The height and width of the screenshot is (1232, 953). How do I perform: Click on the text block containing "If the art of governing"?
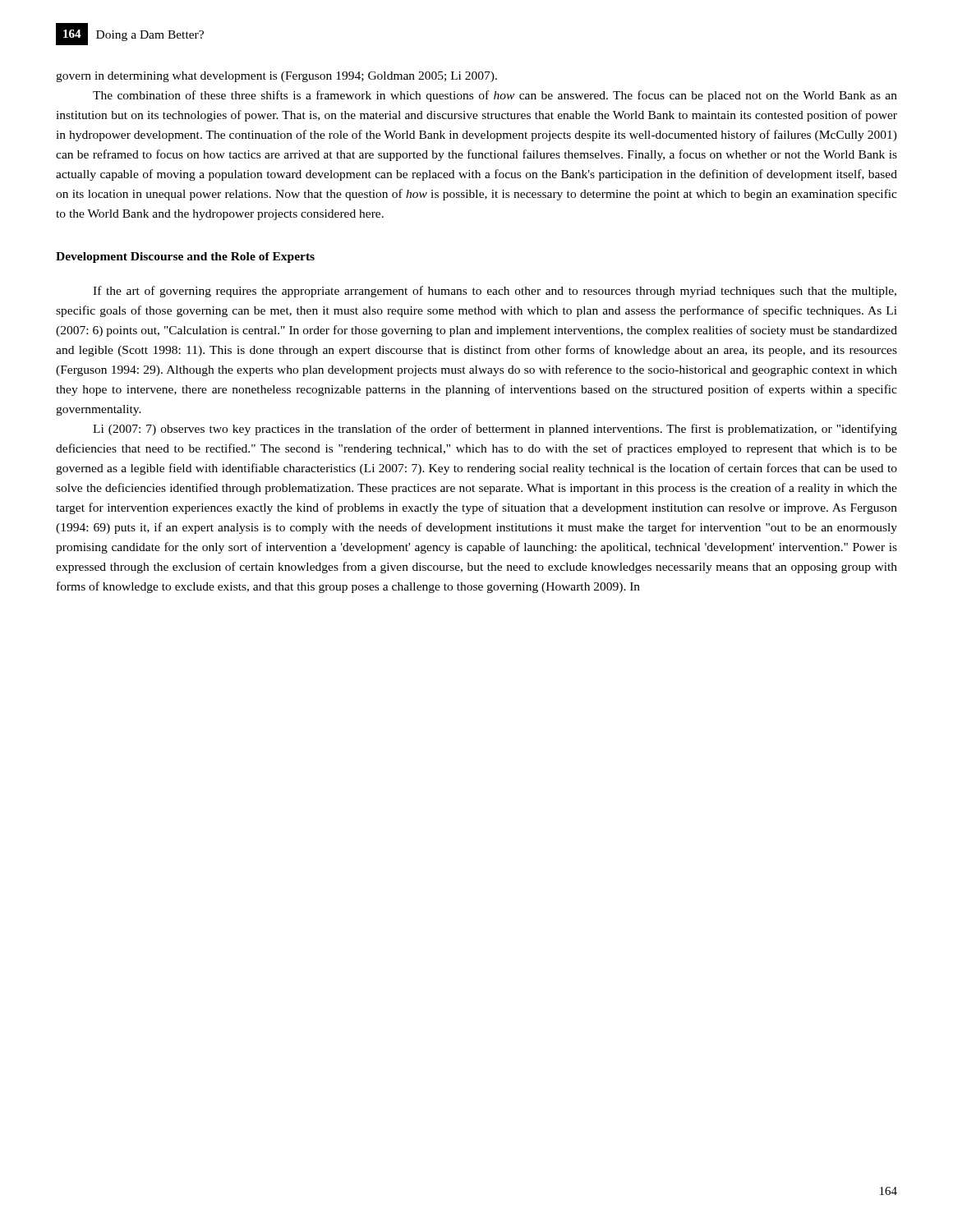point(476,439)
